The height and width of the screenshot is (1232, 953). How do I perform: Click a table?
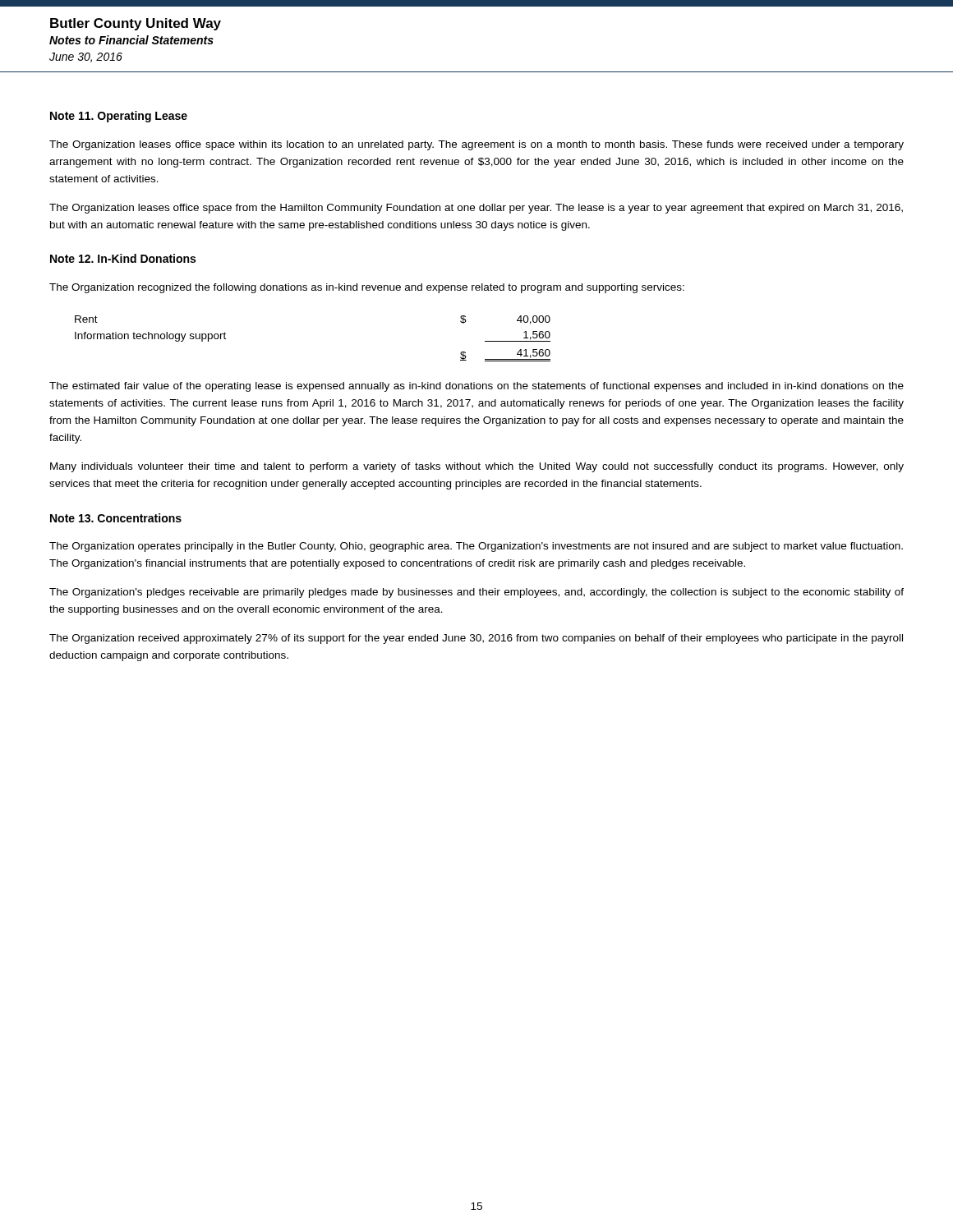point(312,337)
